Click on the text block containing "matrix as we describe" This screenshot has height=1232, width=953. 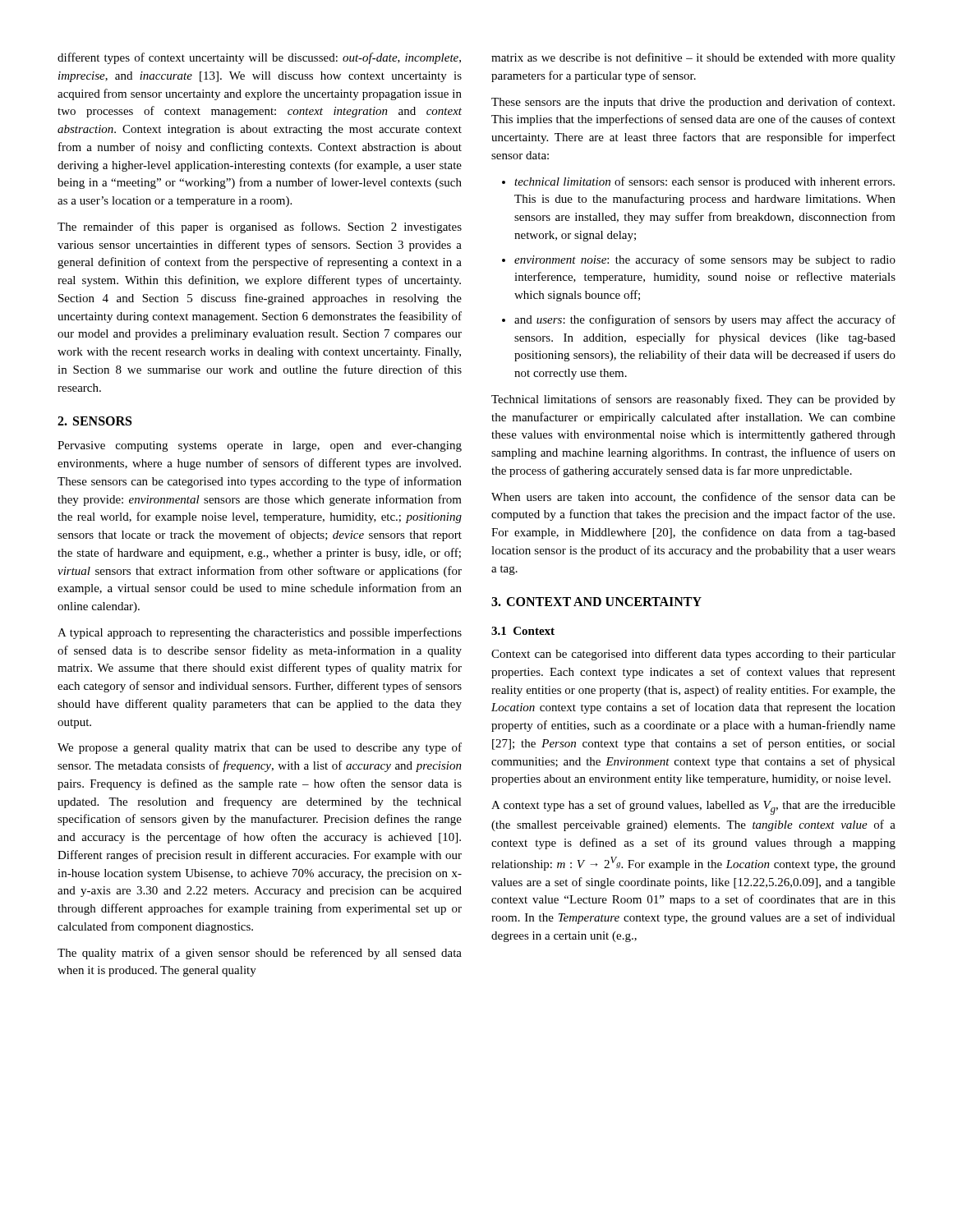tap(693, 67)
